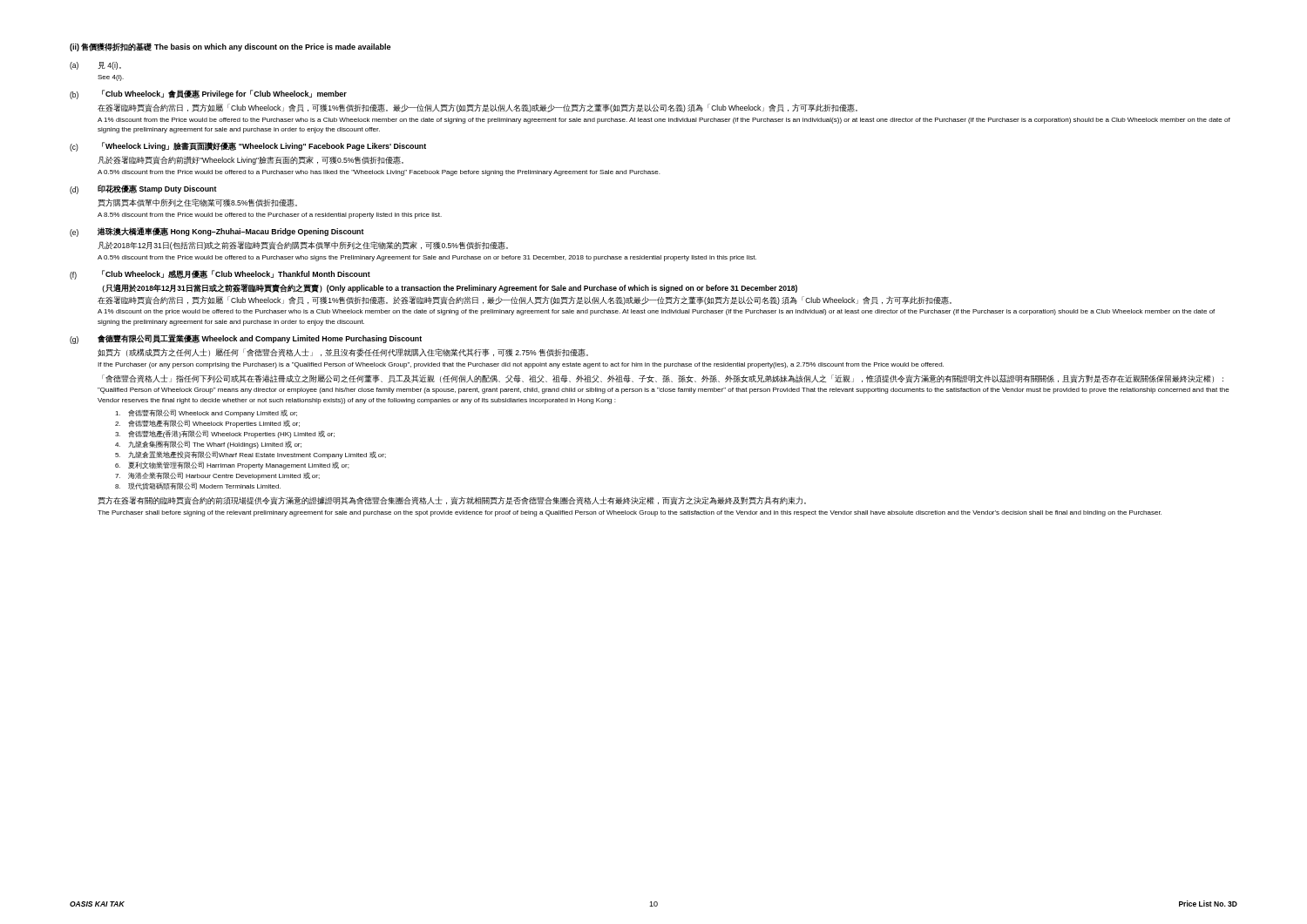Screen dimensions: 924x1307
Task: Point to the region starting "3. 會德豐地產(香港)有限公司 Wheelock Properties (HK)"
Action: [225, 434]
